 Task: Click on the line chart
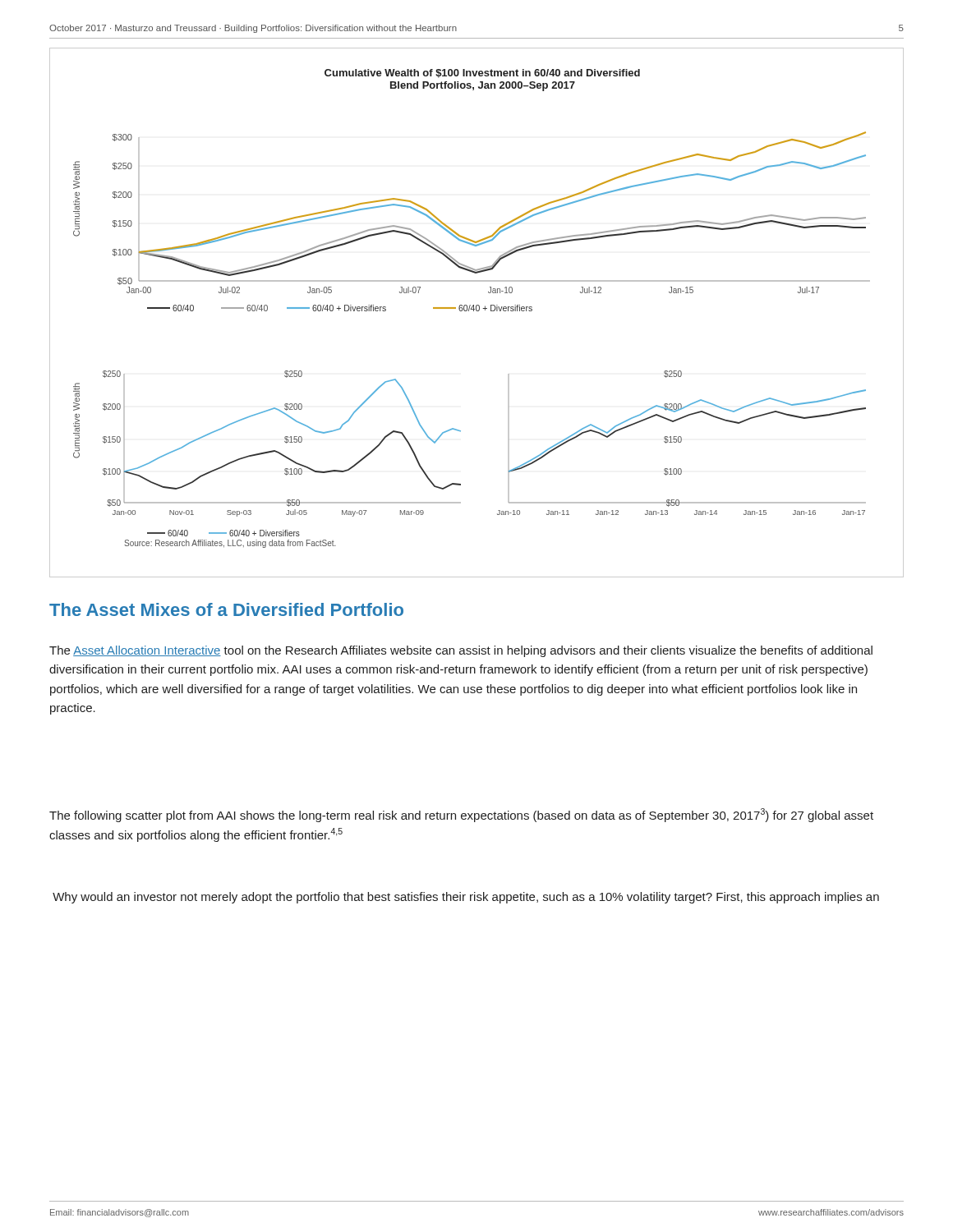[476, 307]
